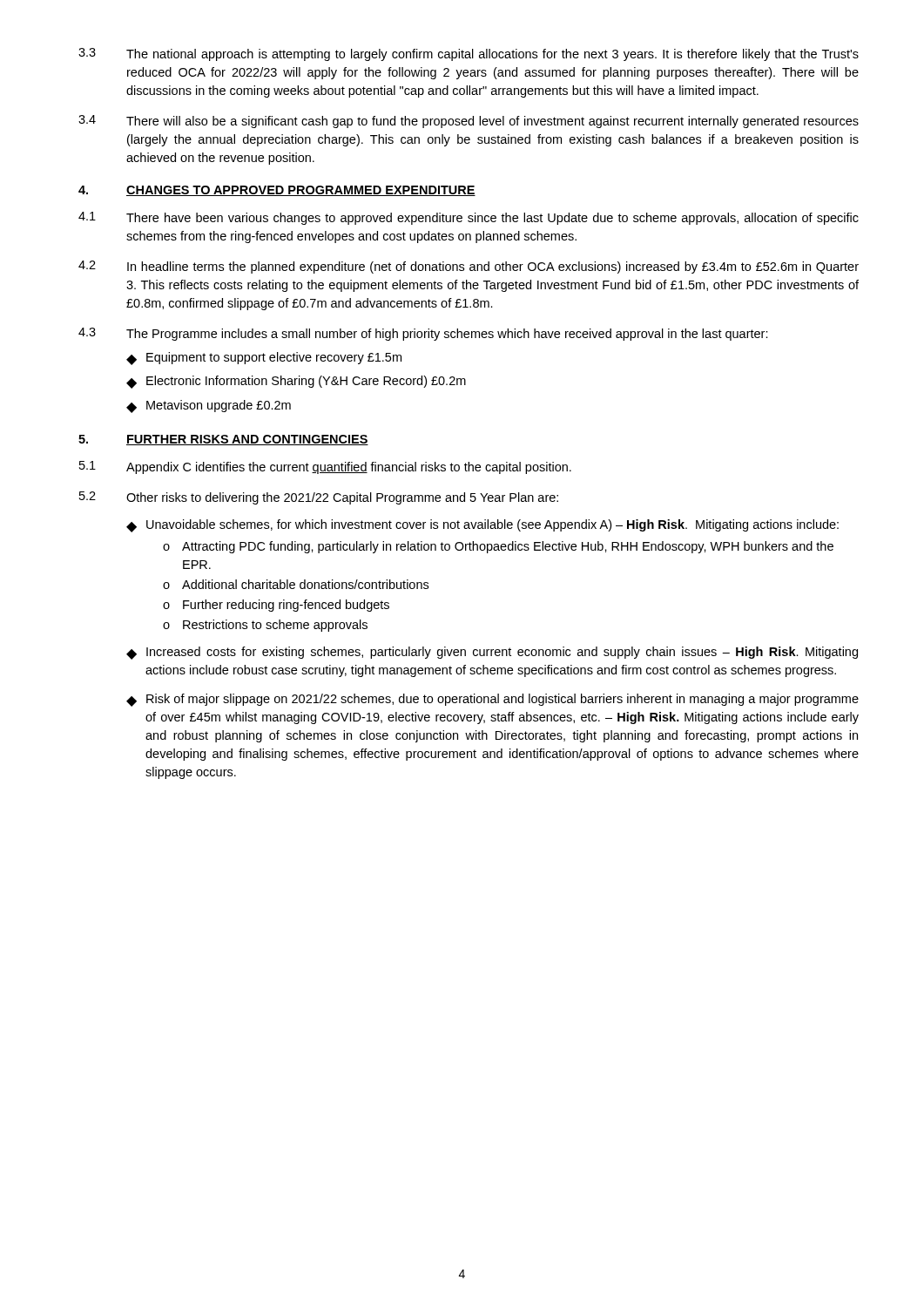The width and height of the screenshot is (924, 1307).
Task: Find the block on this page that starts "4.3 The Programme"
Action: (x=469, y=334)
